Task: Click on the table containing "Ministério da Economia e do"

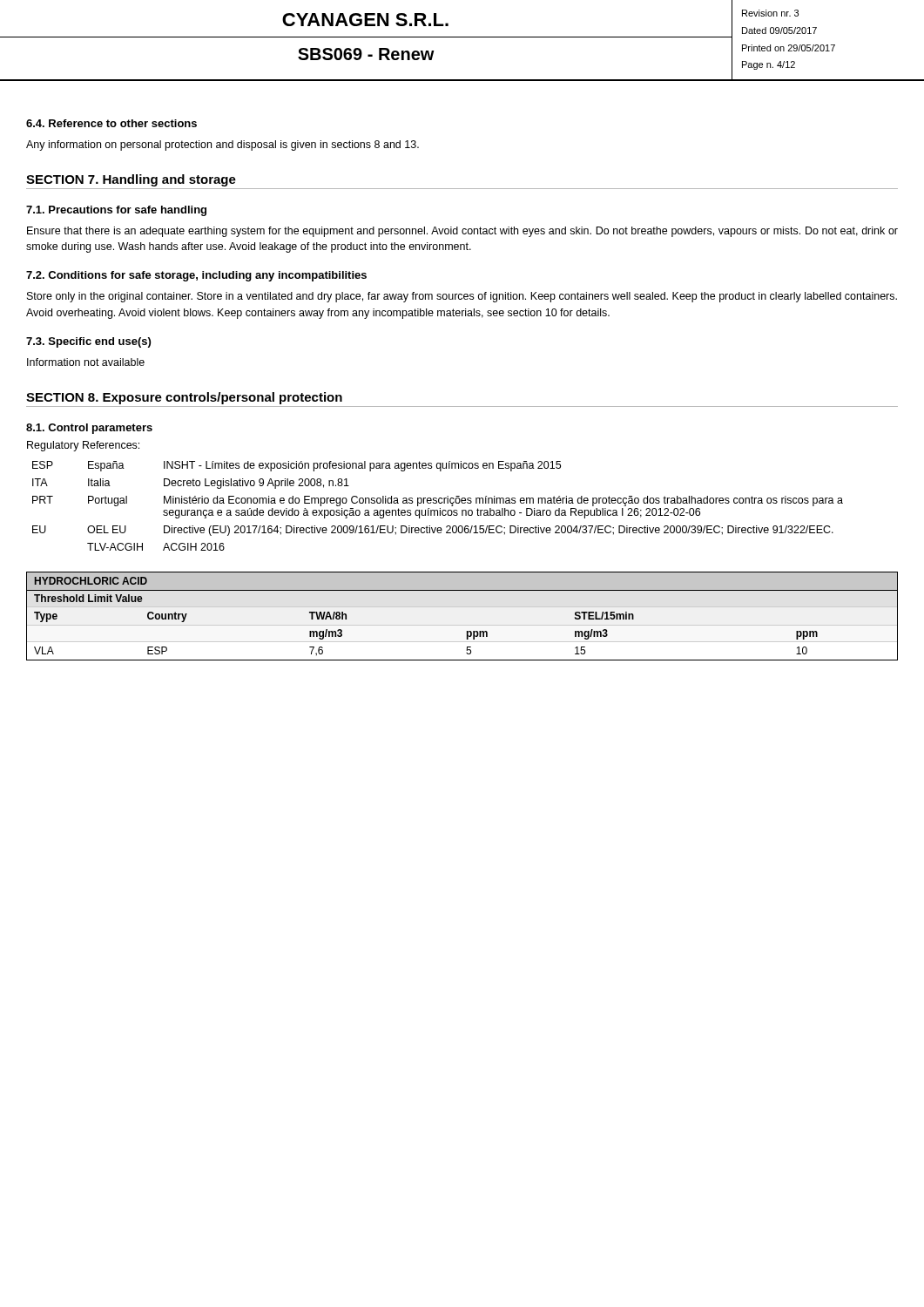Action: pos(462,506)
